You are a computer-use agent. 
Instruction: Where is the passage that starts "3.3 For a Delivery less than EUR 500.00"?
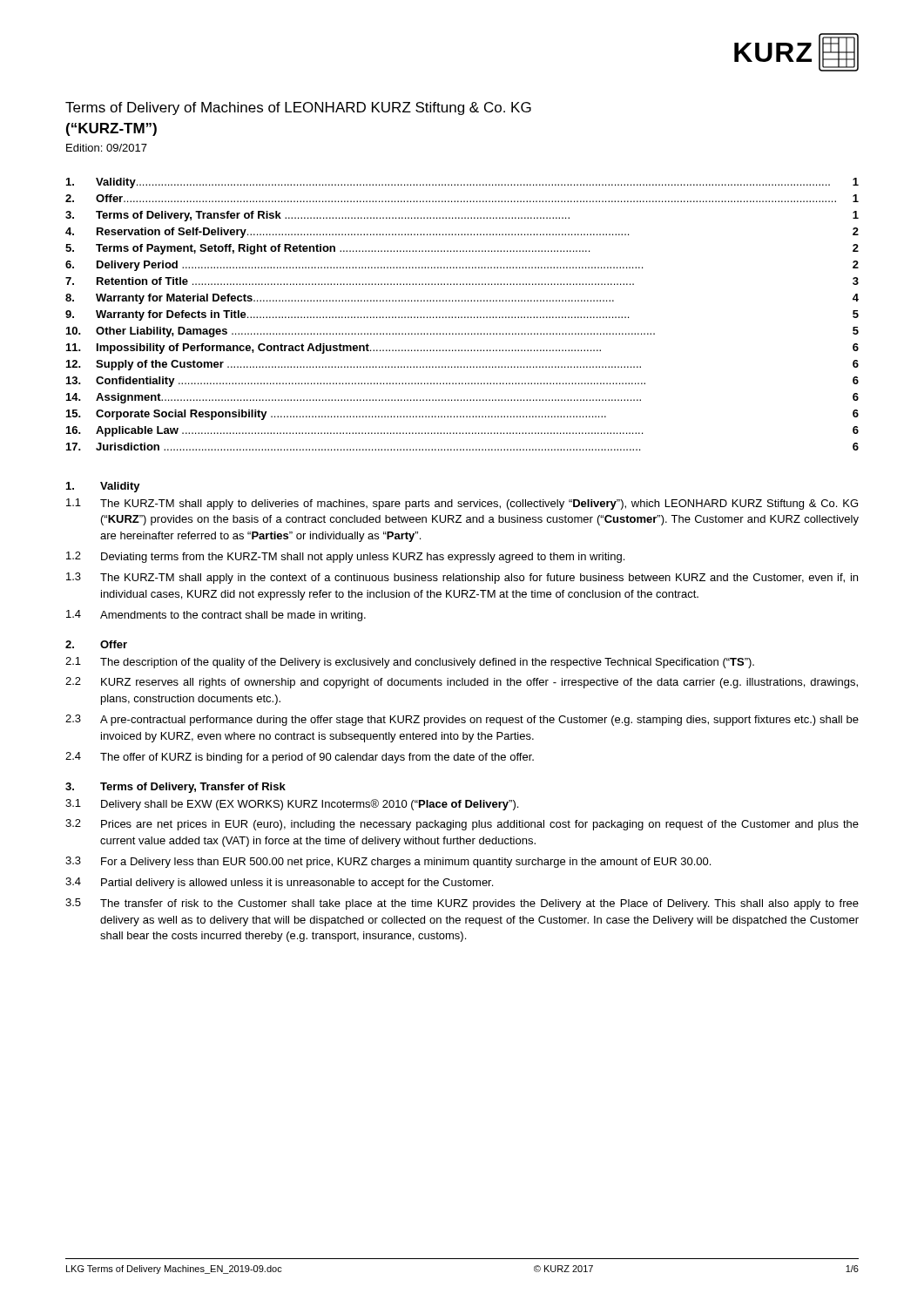(389, 862)
